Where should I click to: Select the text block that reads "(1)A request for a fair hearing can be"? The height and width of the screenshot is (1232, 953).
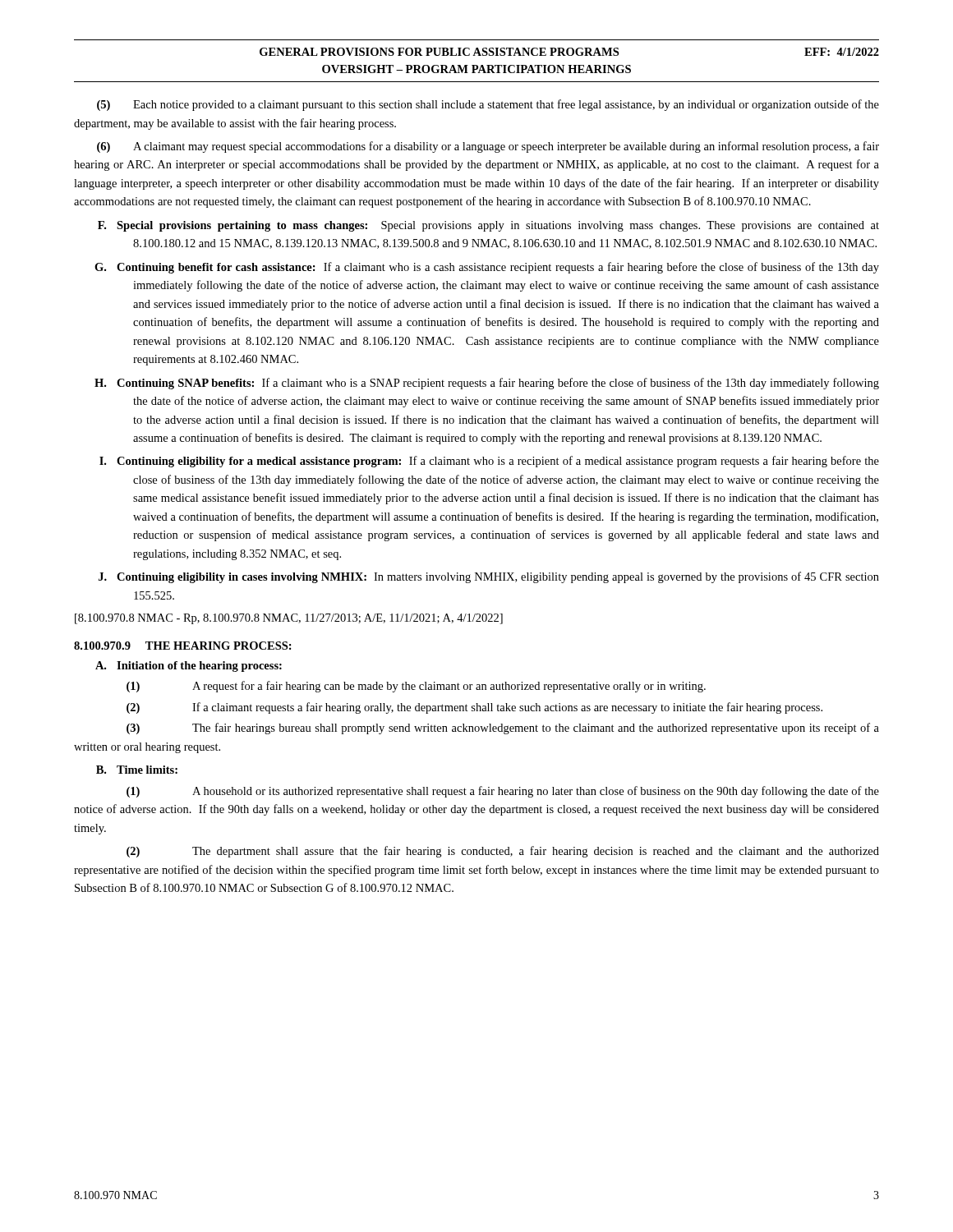point(390,686)
